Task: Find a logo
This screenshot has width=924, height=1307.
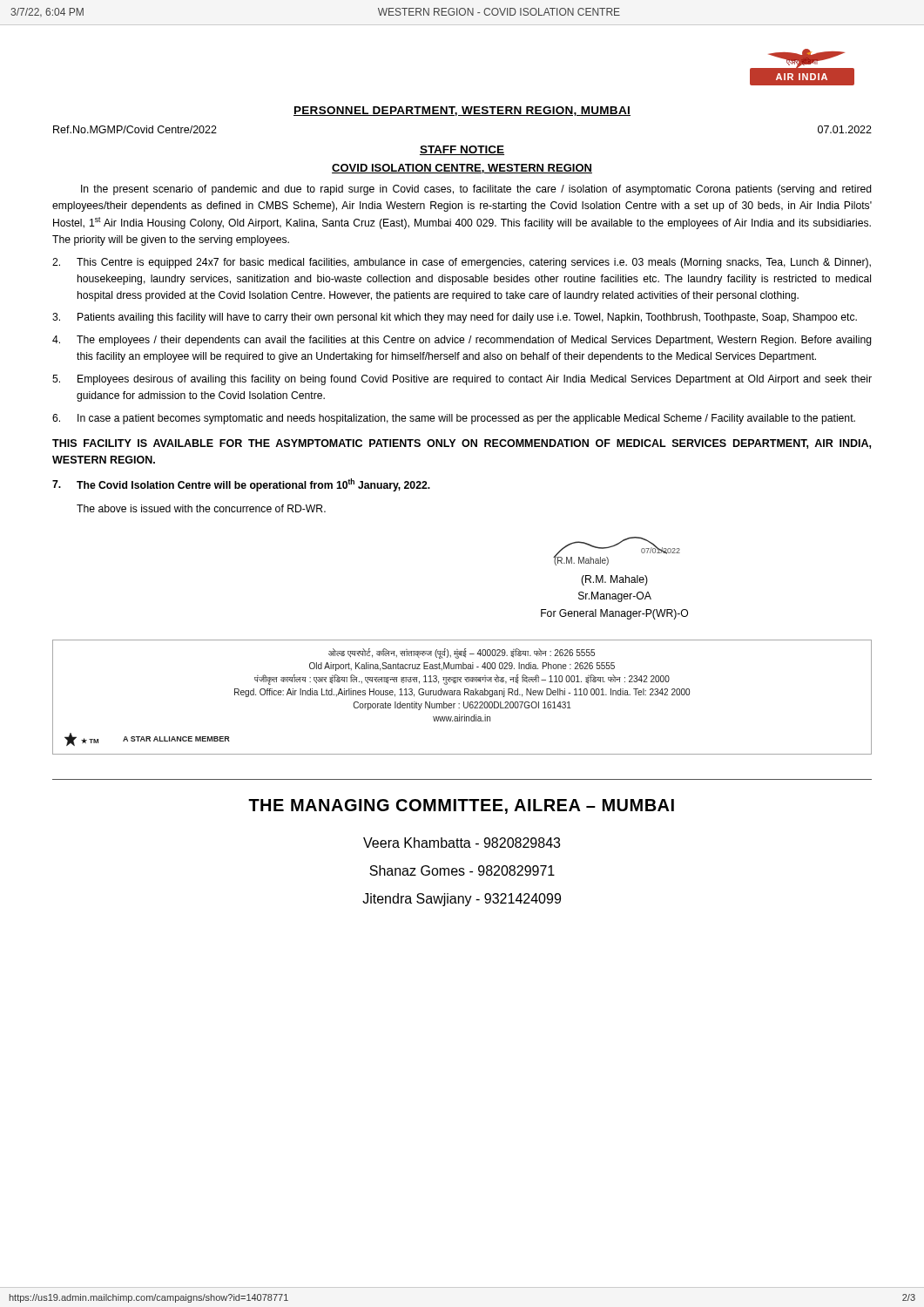Action: pyautogui.click(x=462, y=58)
